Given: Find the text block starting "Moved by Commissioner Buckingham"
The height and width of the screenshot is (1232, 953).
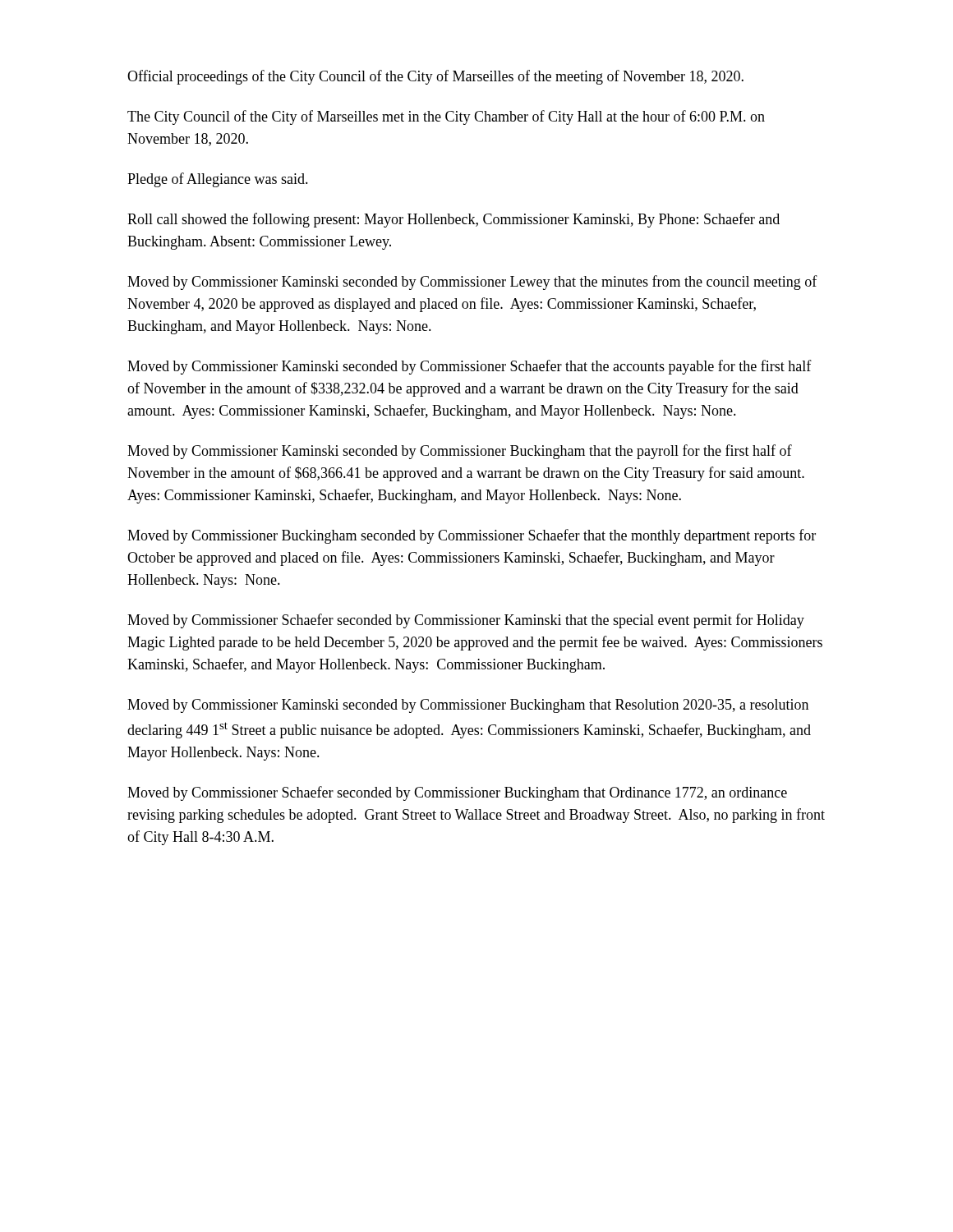Looking at the screenshot, I should [472, 558].
